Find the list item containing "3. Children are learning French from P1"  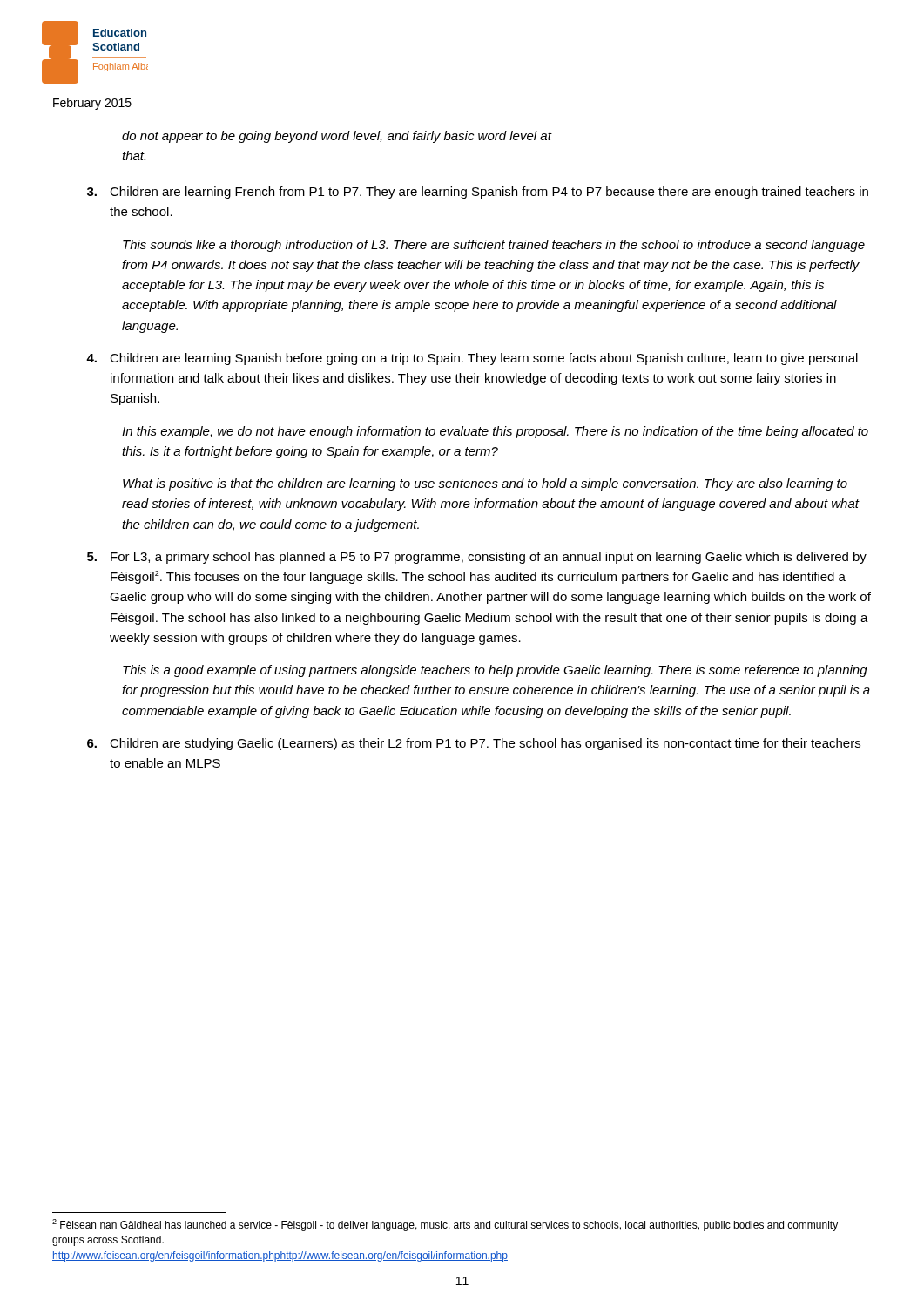462,202
